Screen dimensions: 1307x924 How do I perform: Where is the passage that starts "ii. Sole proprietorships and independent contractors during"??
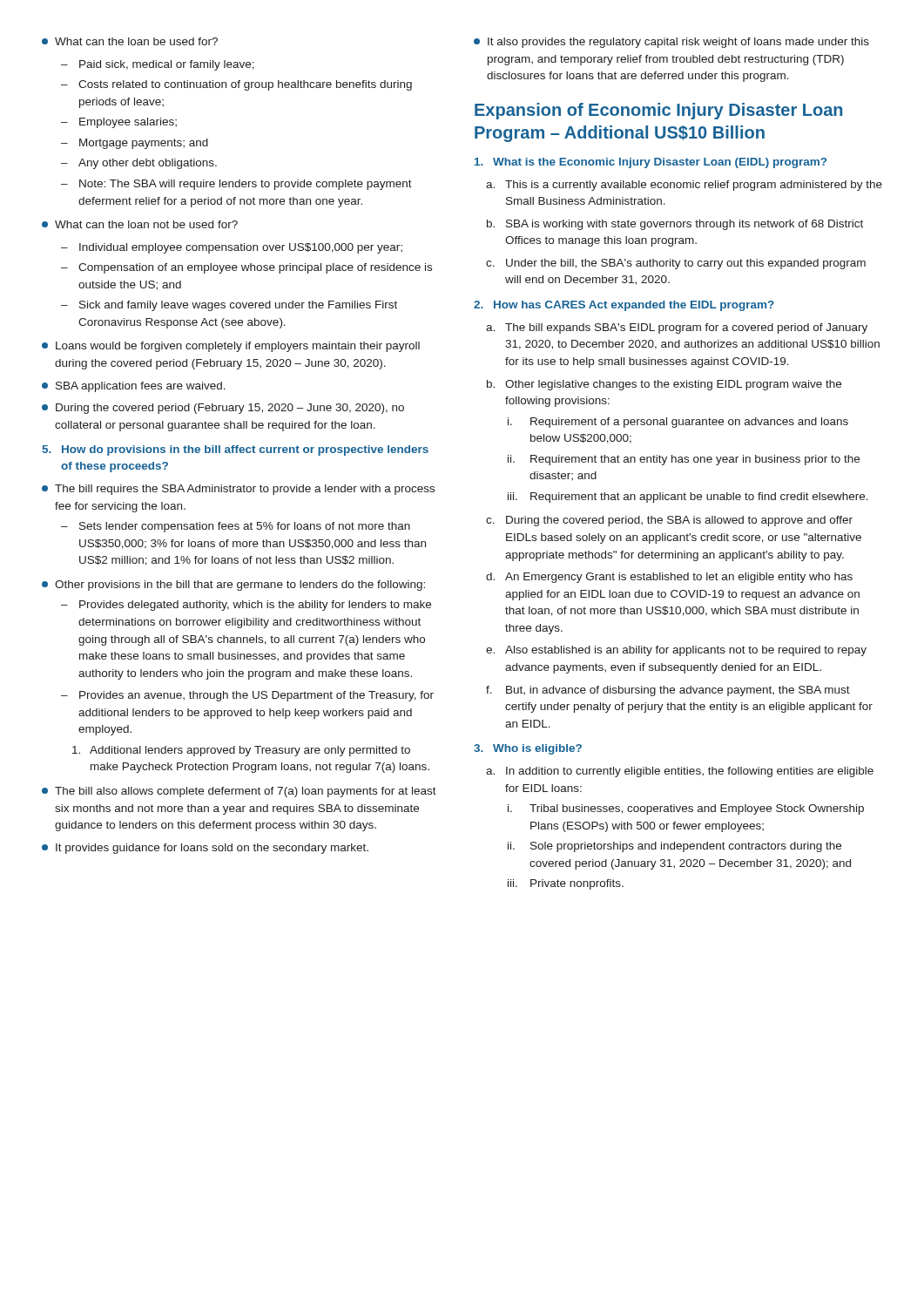coord(695,855)
